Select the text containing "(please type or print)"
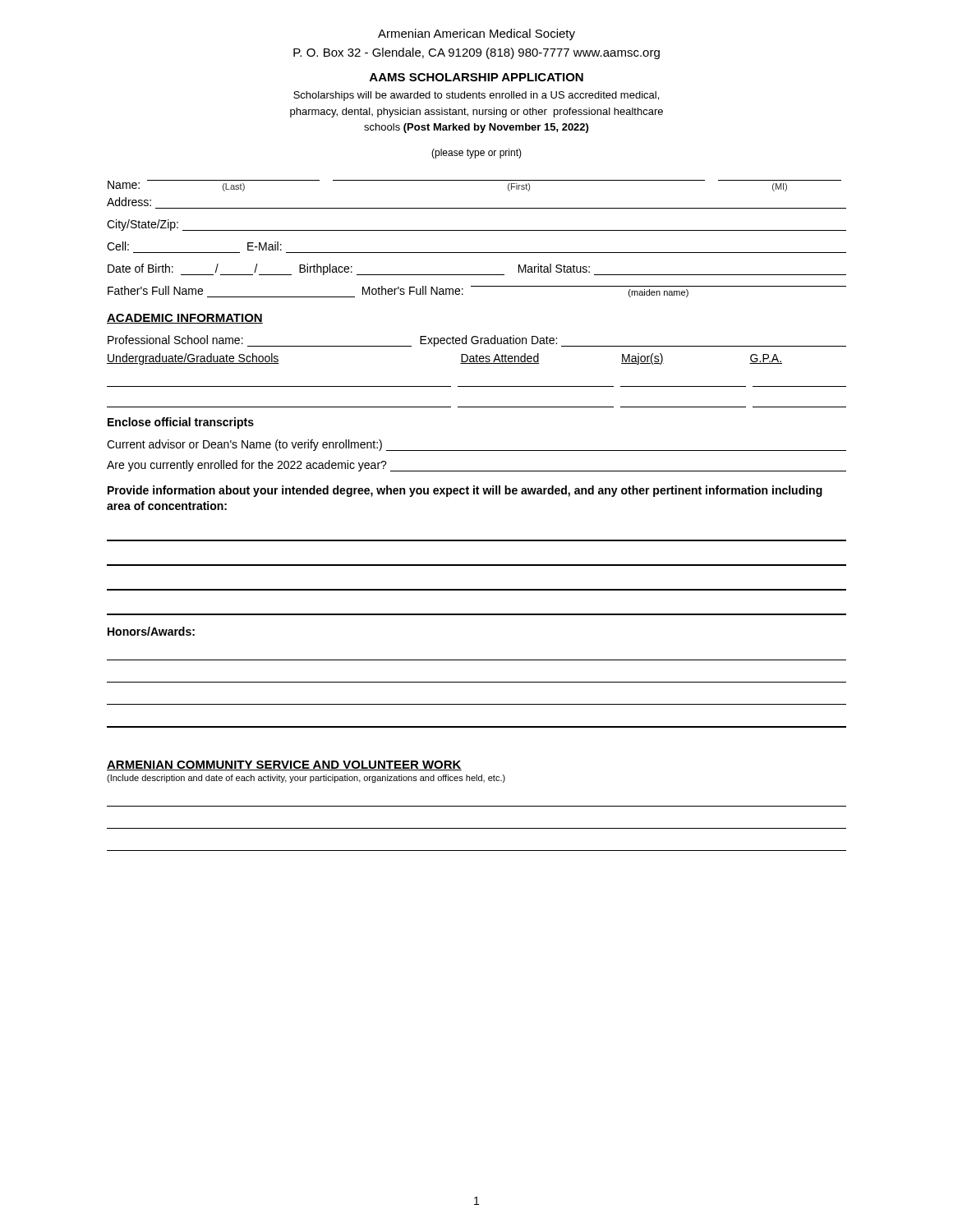Screen dimensions: 1232x953 [x=476, y=152]
